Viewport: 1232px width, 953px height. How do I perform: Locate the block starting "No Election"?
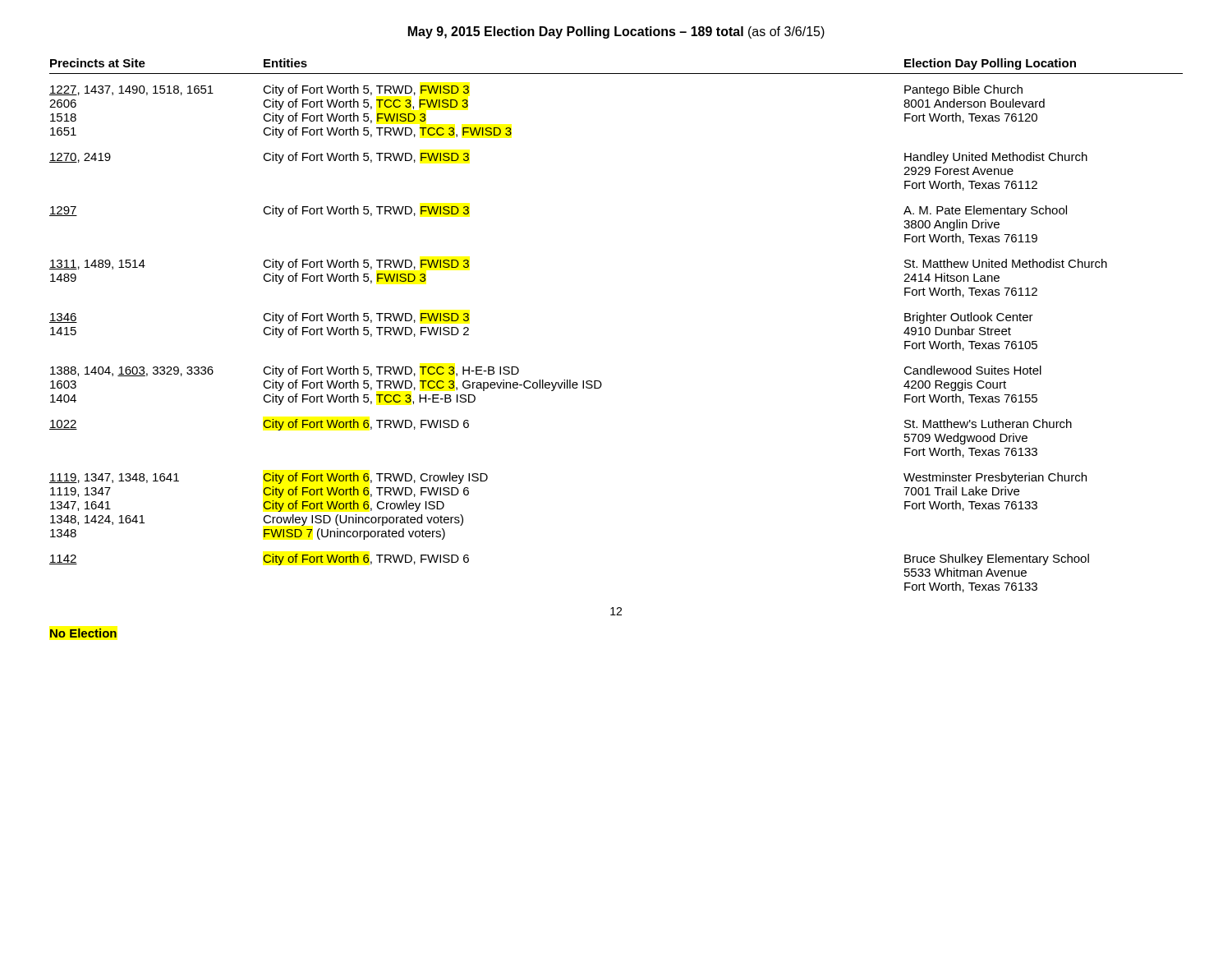coord(83,633)
